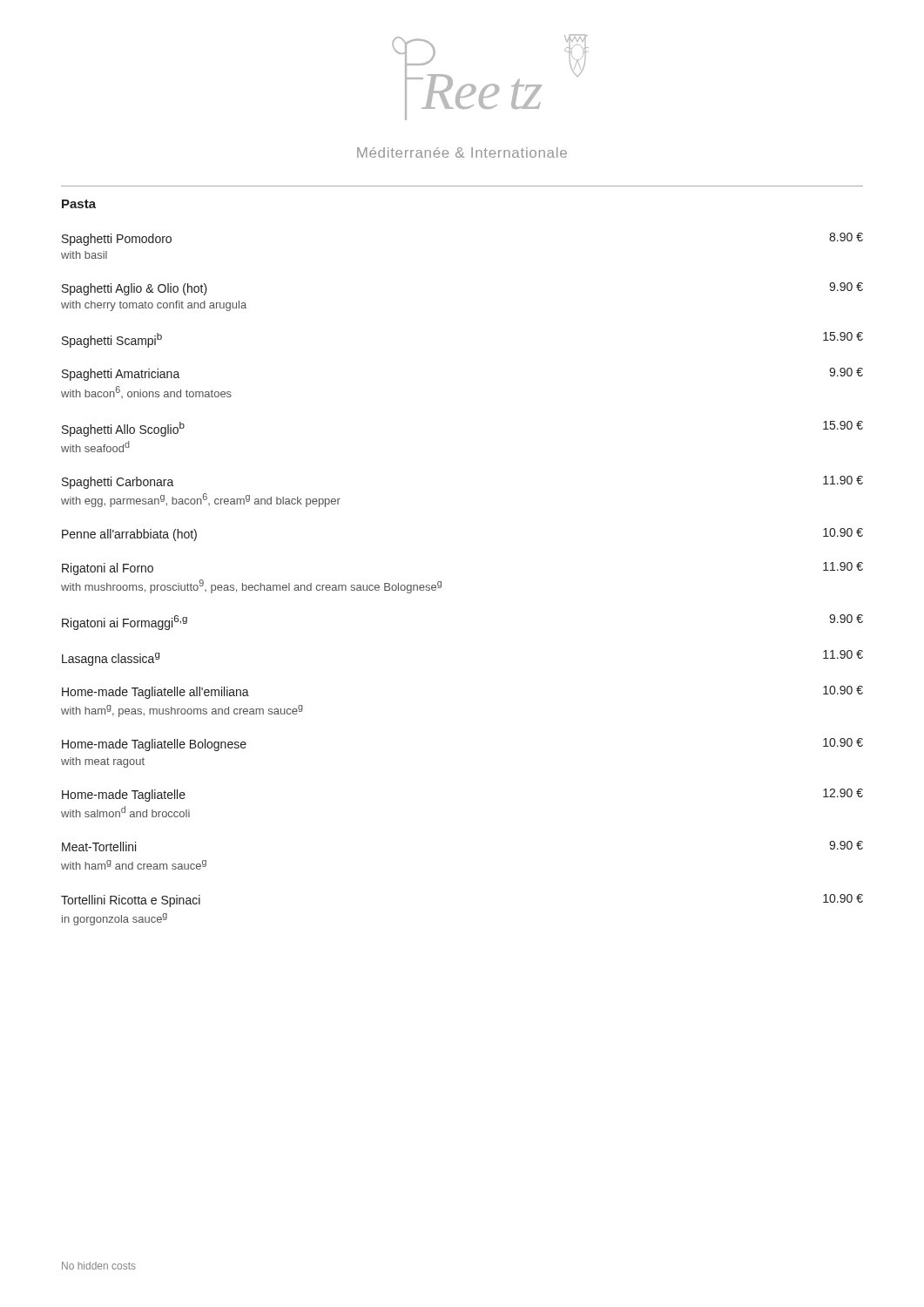This screenshot has width=924, height=1307.
Task: Navigate to the passage starting "Spaghetti Aglio &"
Action: (134, 289)
